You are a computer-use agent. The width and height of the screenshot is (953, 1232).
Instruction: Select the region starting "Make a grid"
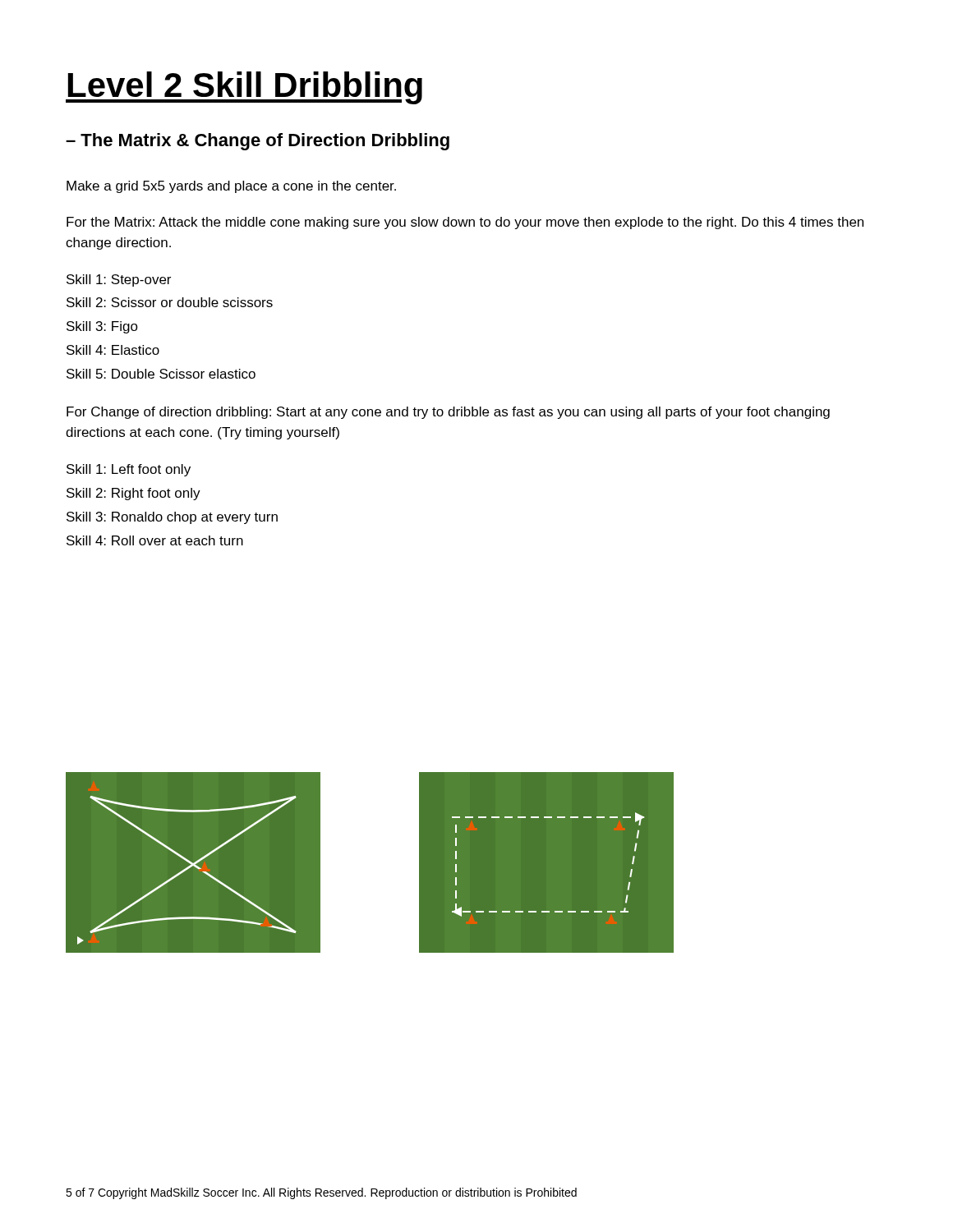(231, 186)
